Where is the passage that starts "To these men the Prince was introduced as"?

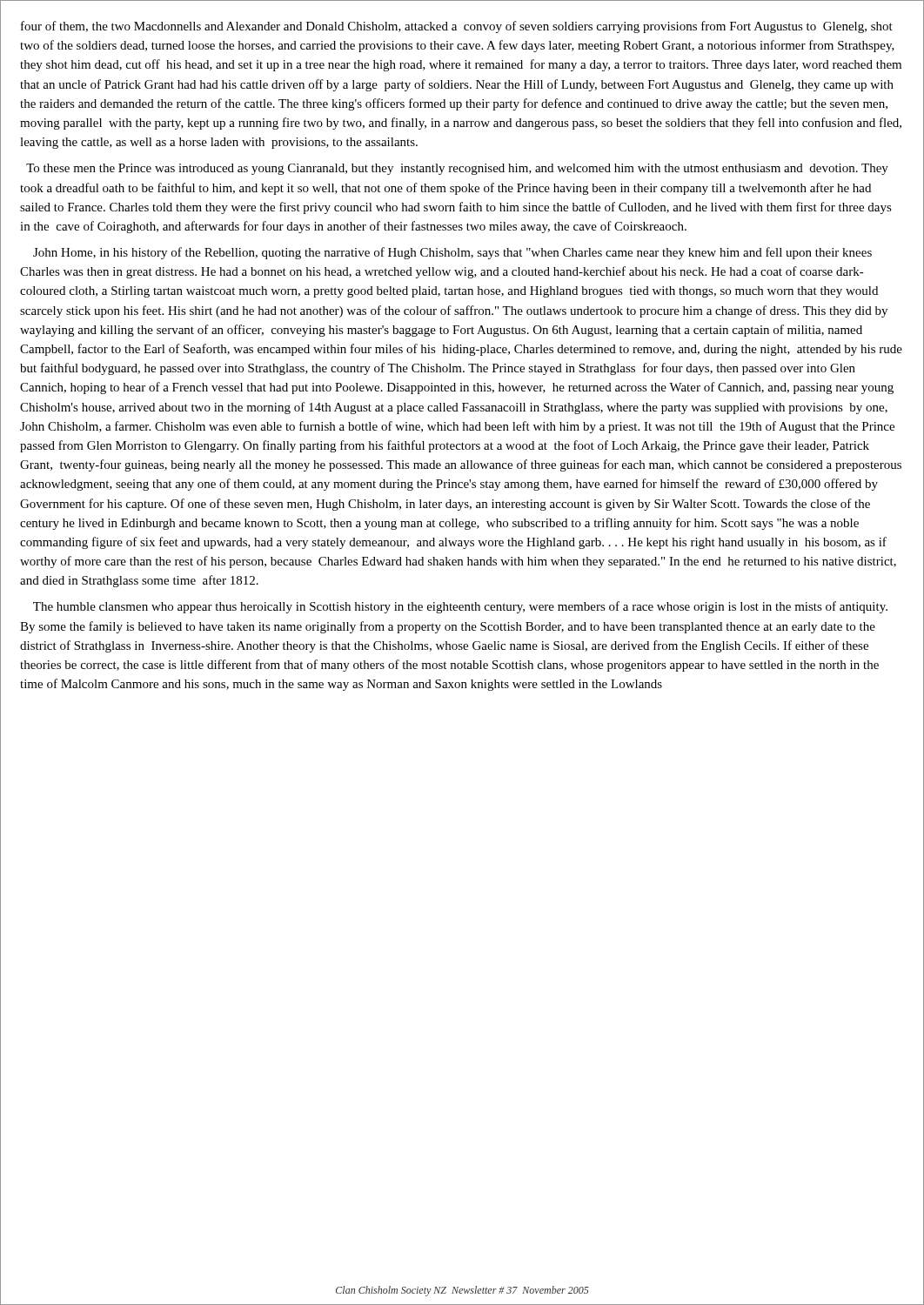click(x=462, y=197)
